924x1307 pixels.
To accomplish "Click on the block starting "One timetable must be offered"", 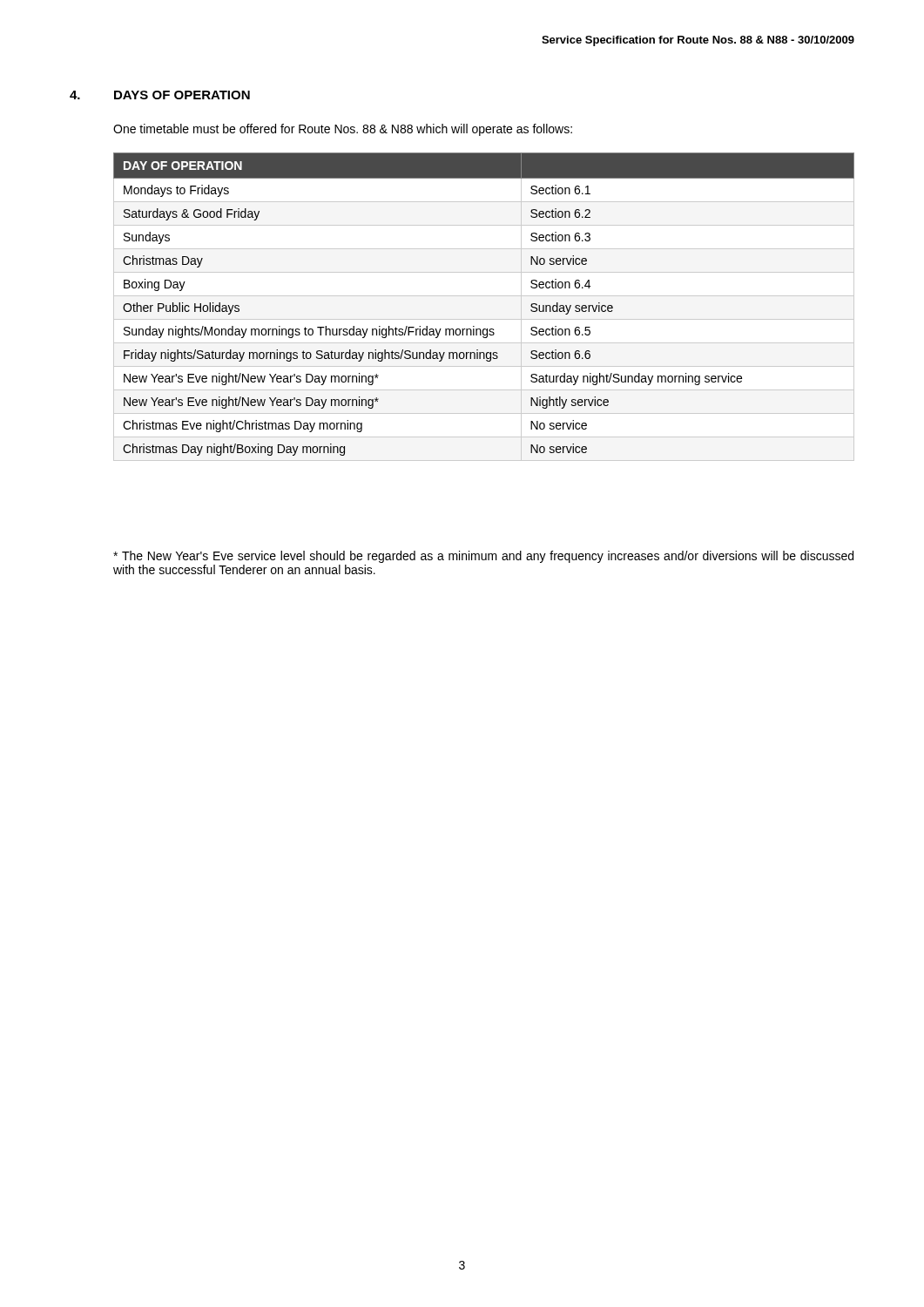I will pyautogui.click(x=343, y=129).
